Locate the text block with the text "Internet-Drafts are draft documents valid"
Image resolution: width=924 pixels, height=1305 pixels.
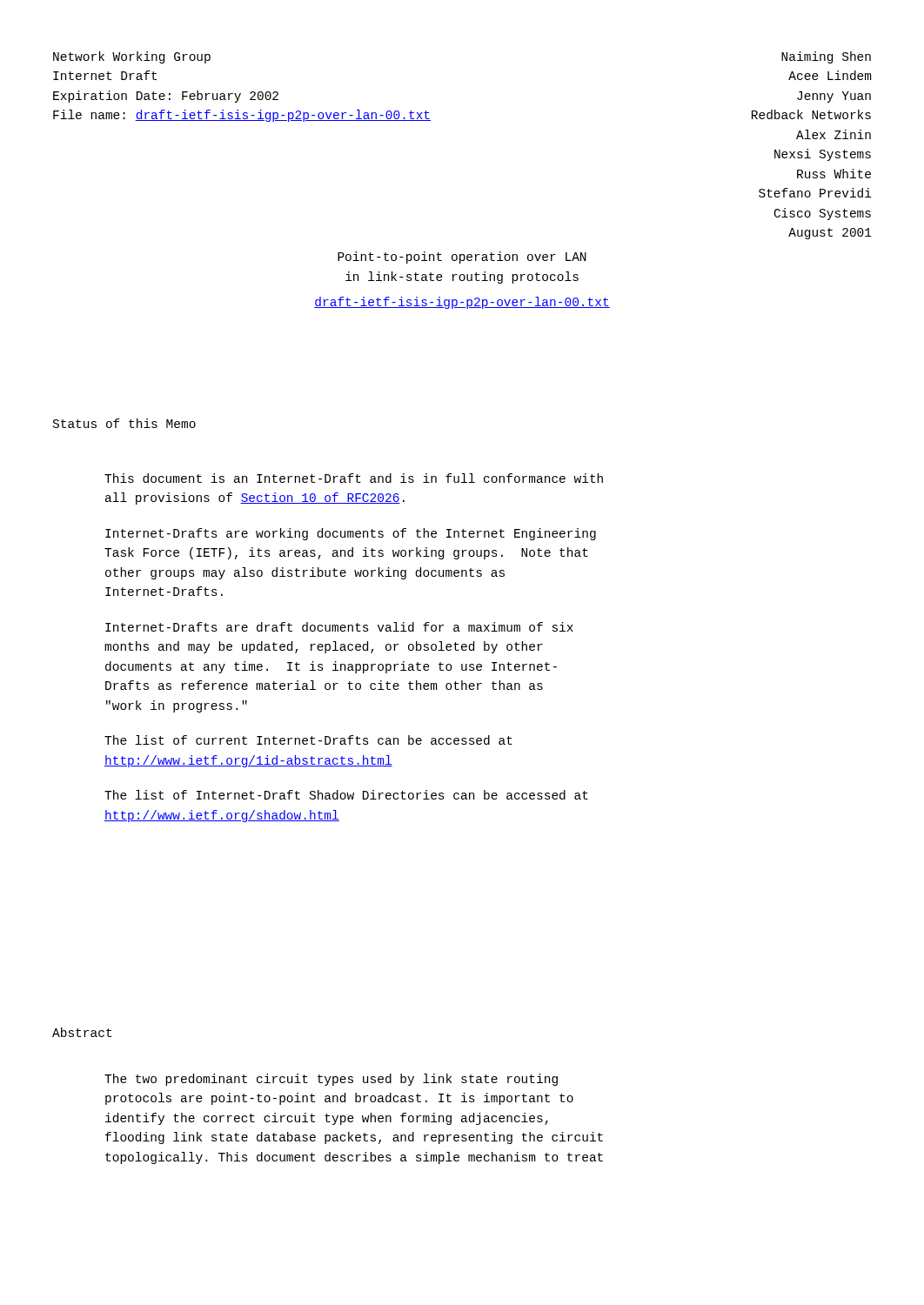pos(339,667)
